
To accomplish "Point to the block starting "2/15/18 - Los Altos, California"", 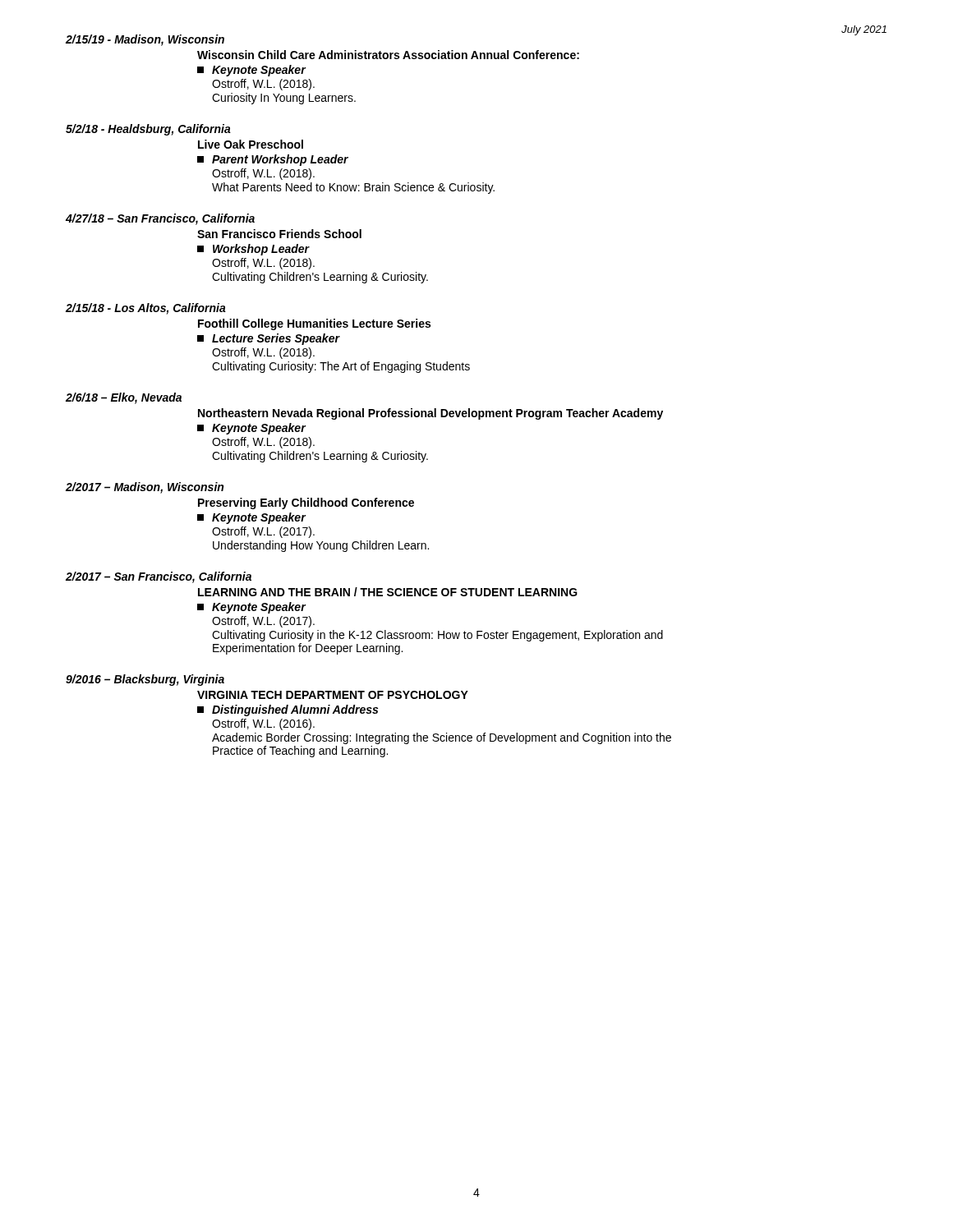I will pyautogui.click(x=146, y=309).
